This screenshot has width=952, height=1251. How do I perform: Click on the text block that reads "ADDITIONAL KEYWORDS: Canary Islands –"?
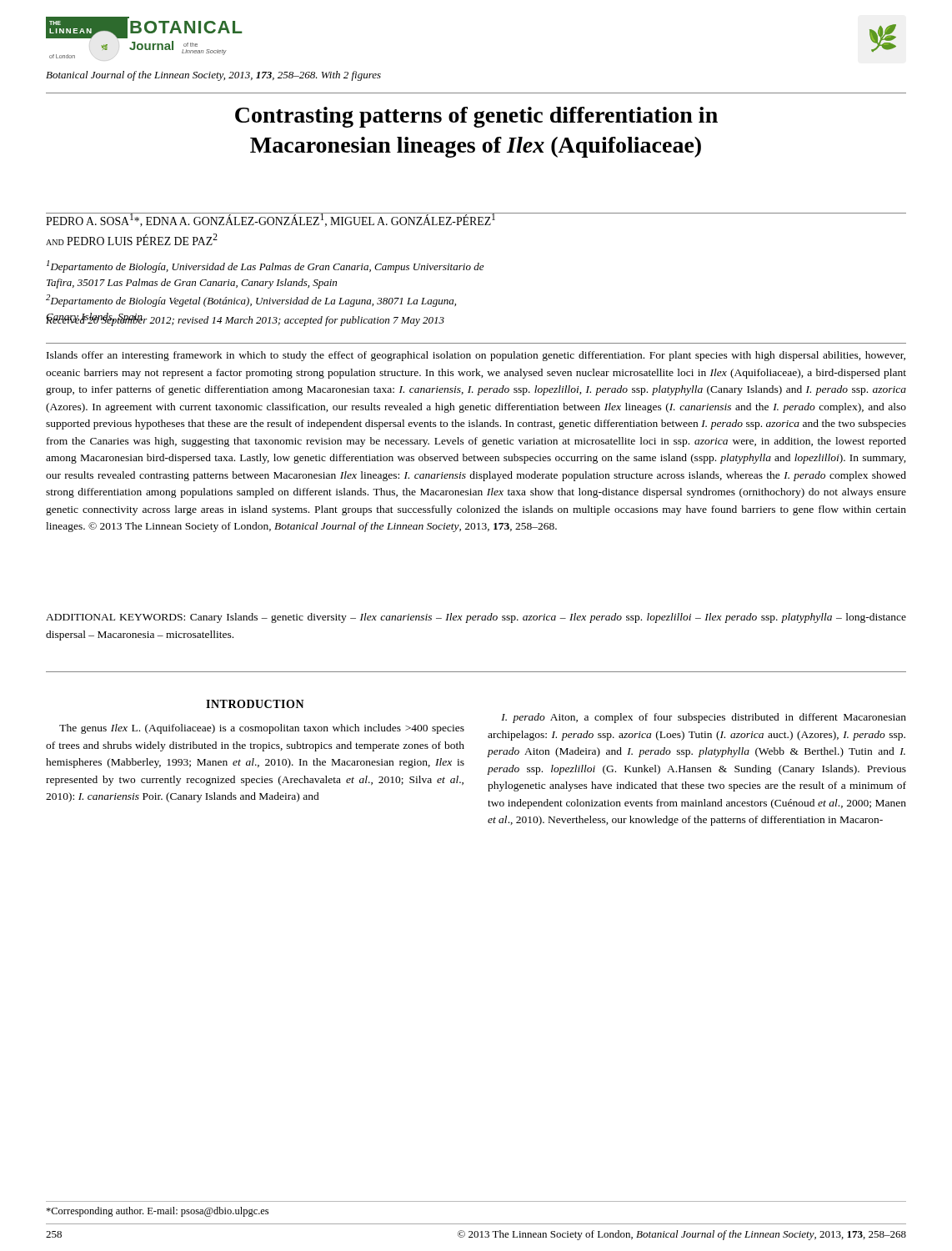(476, 625)
